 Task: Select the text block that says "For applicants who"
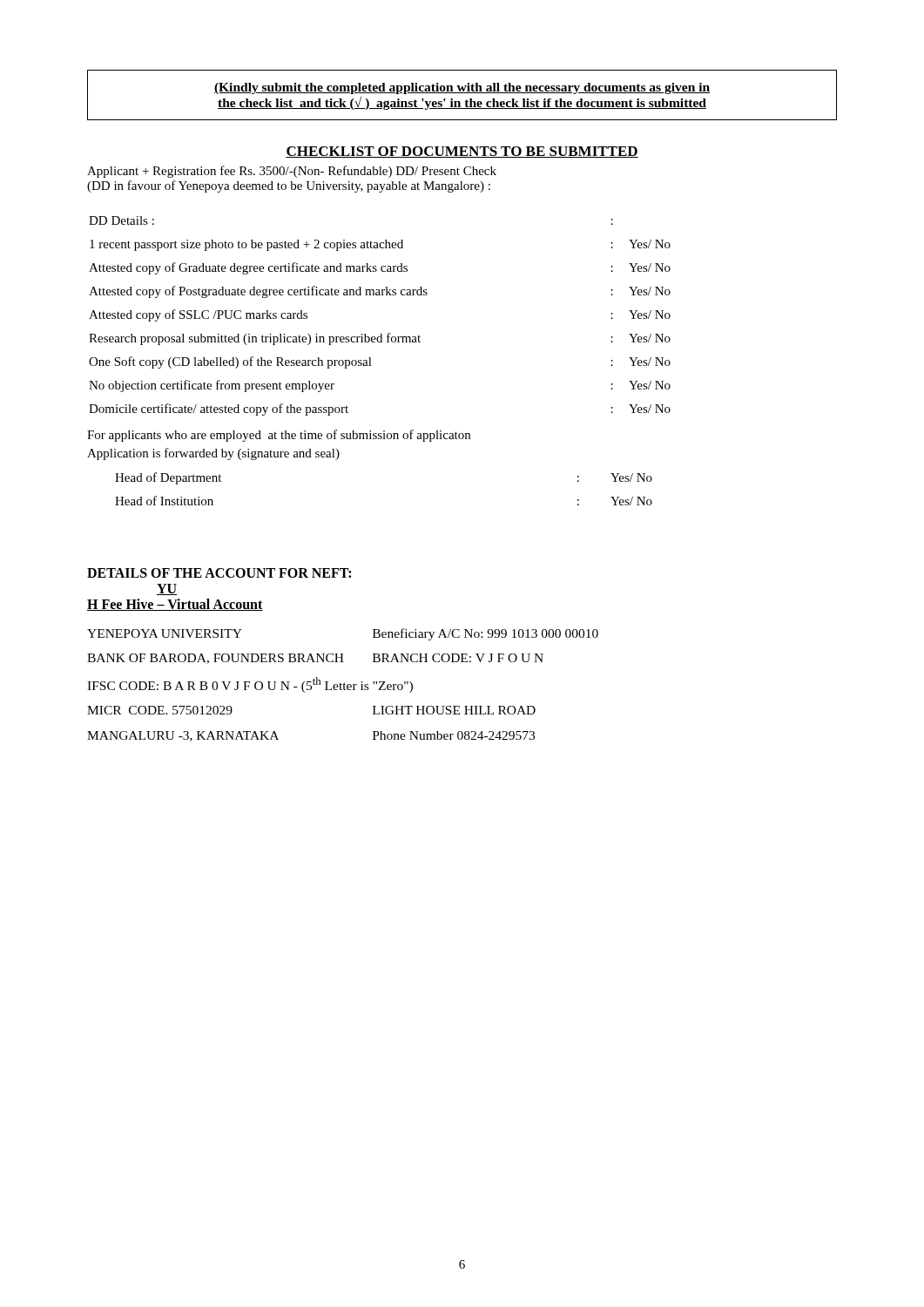[279, 435]
